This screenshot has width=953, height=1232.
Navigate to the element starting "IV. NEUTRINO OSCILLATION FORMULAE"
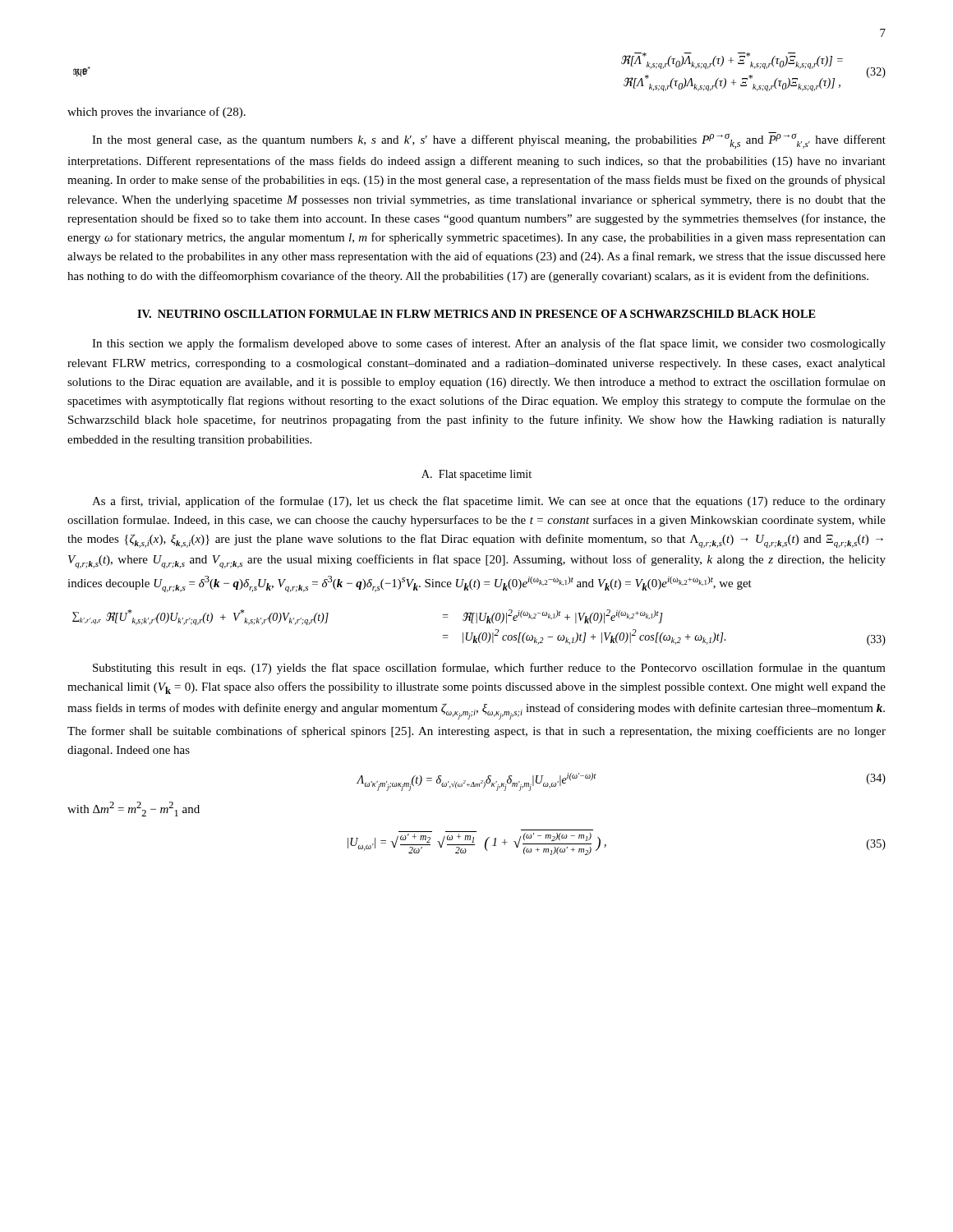point(476,314)
